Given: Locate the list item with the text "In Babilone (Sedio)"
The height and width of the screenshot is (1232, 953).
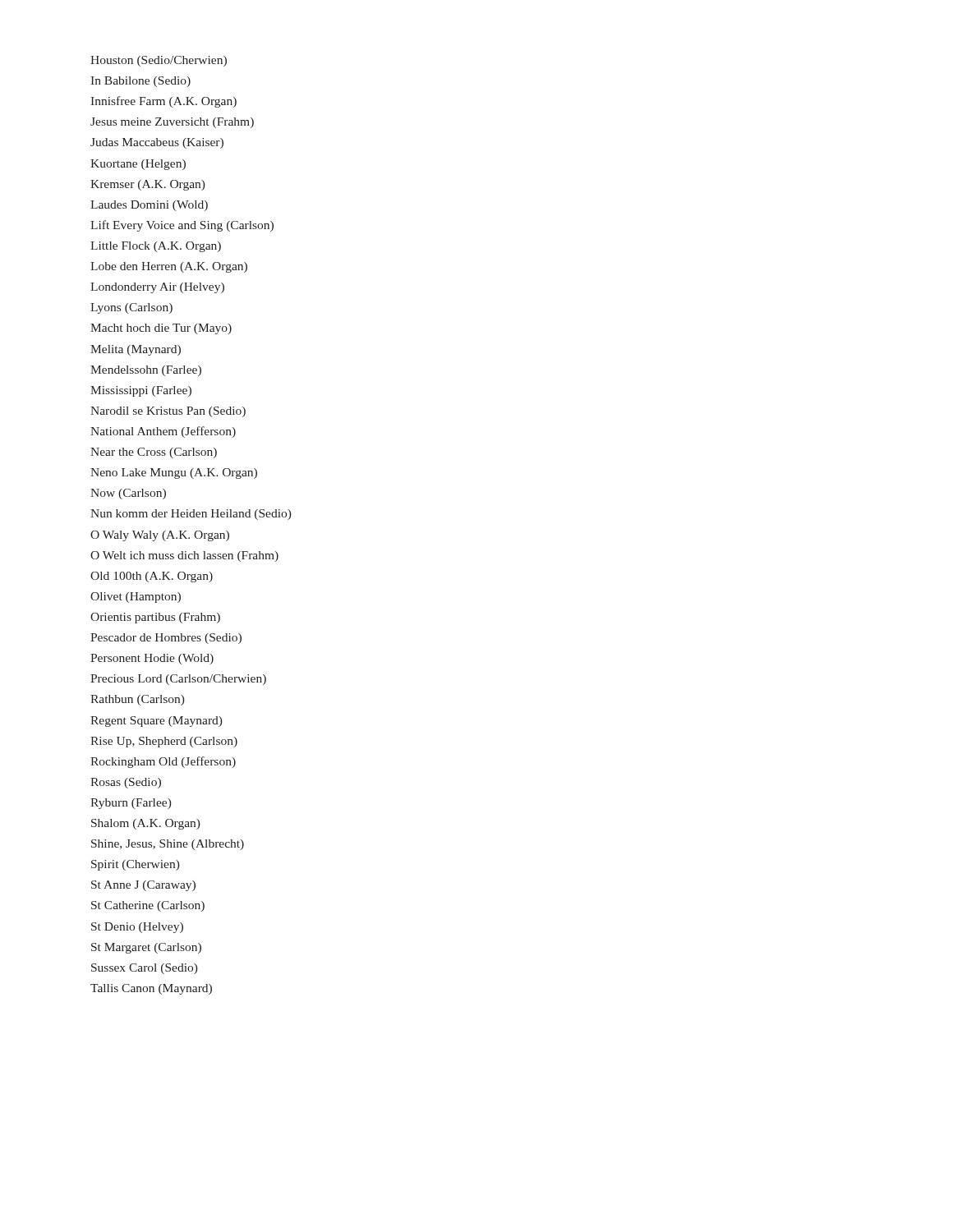Looking at the screenshot, I should pos(141,80).
